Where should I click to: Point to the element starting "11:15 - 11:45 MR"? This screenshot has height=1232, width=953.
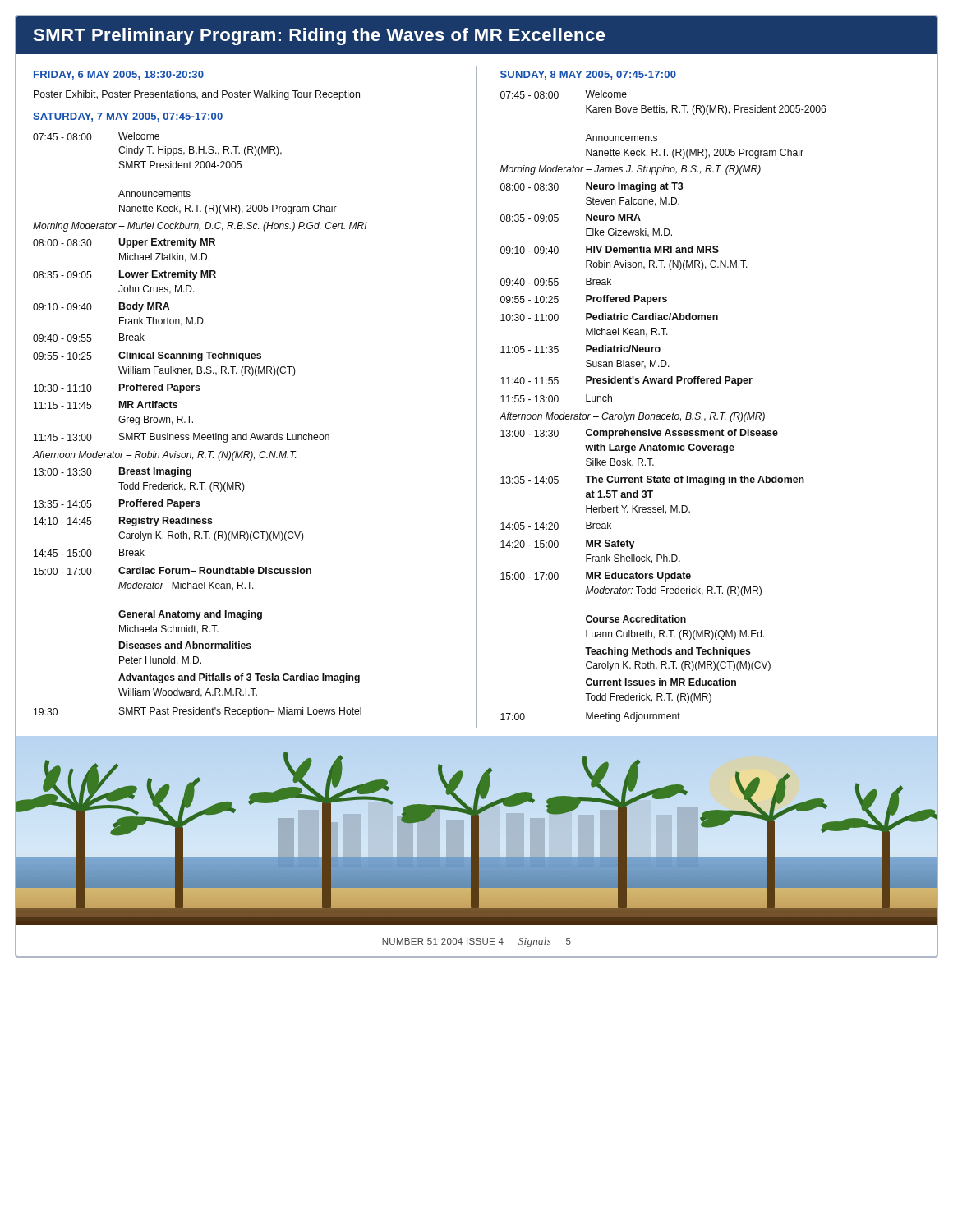click(69, 405)
